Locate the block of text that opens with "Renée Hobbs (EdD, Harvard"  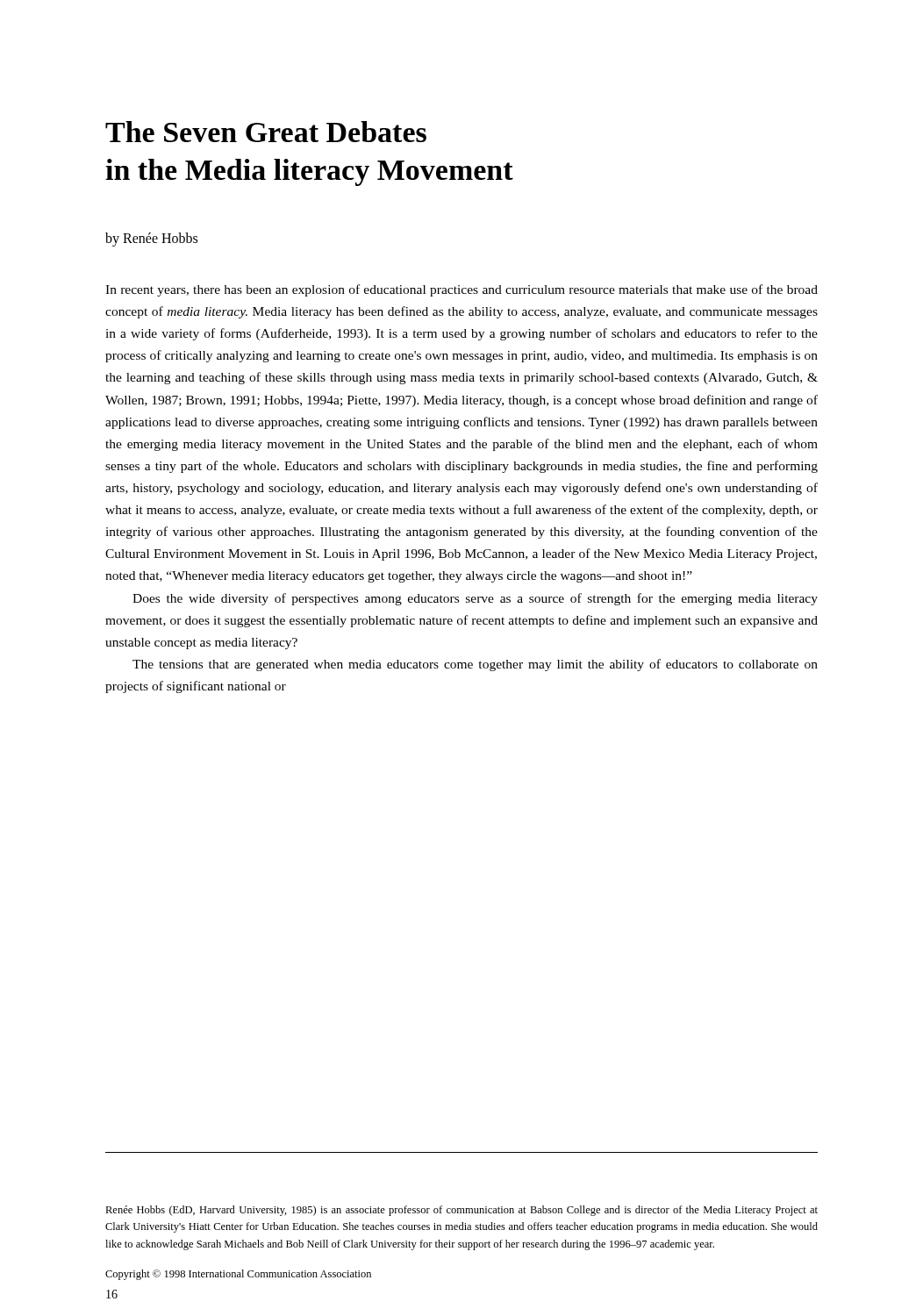pos(462,1227)
